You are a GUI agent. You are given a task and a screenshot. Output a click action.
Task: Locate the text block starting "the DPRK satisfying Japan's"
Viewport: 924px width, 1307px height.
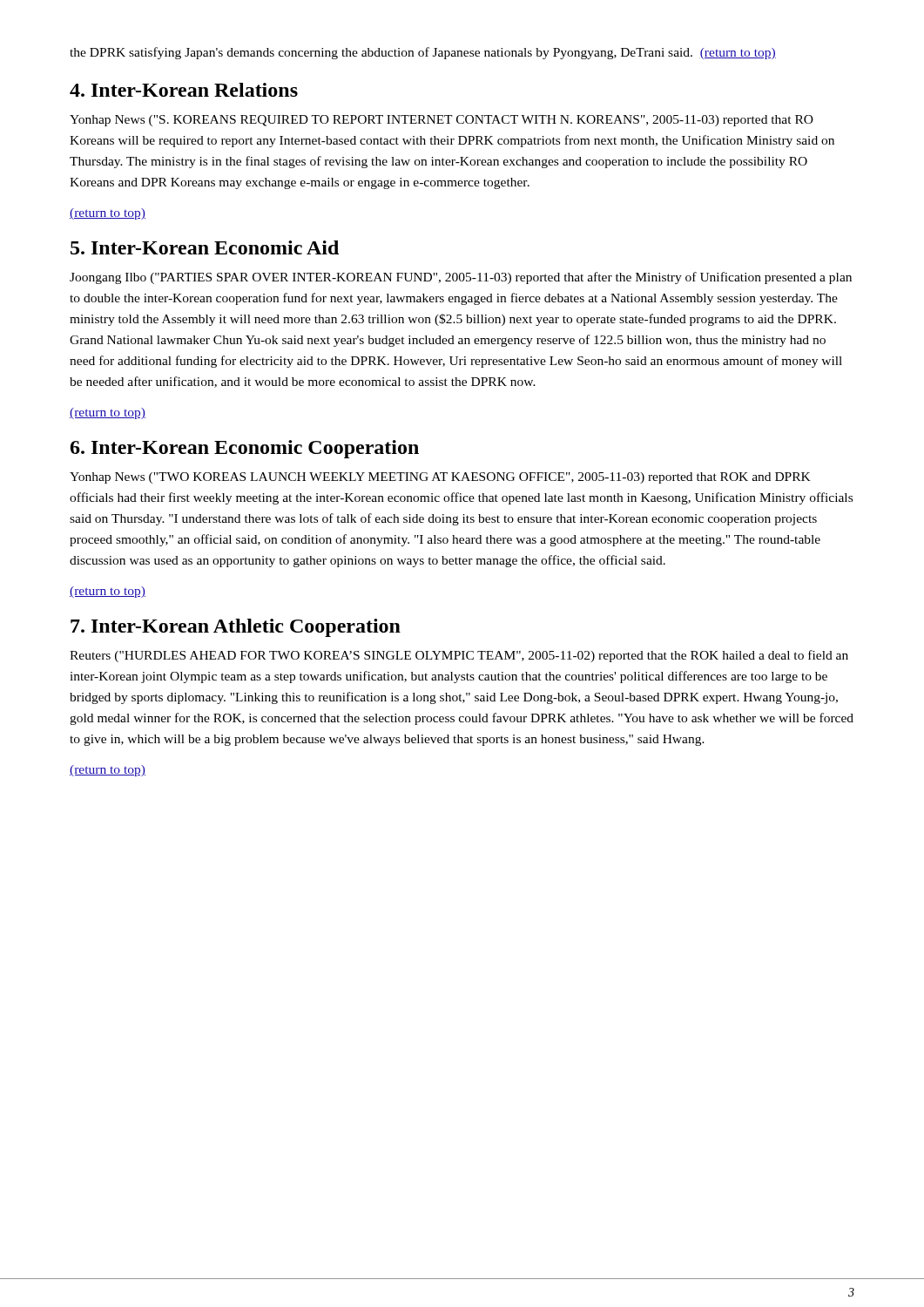pyautogui.click(x=423, y=52)
